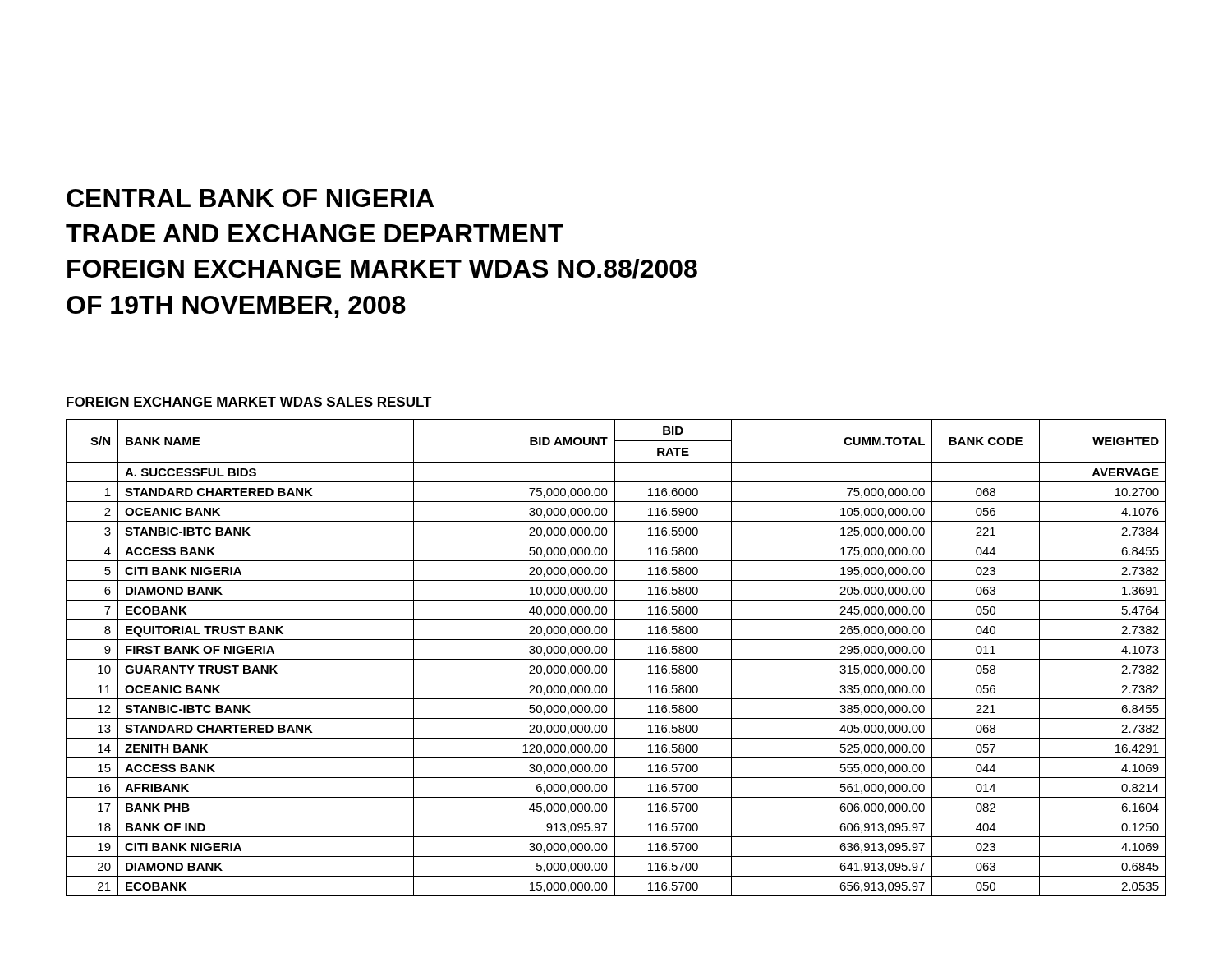
Task: Locate the title
Action: click(382, 252)
